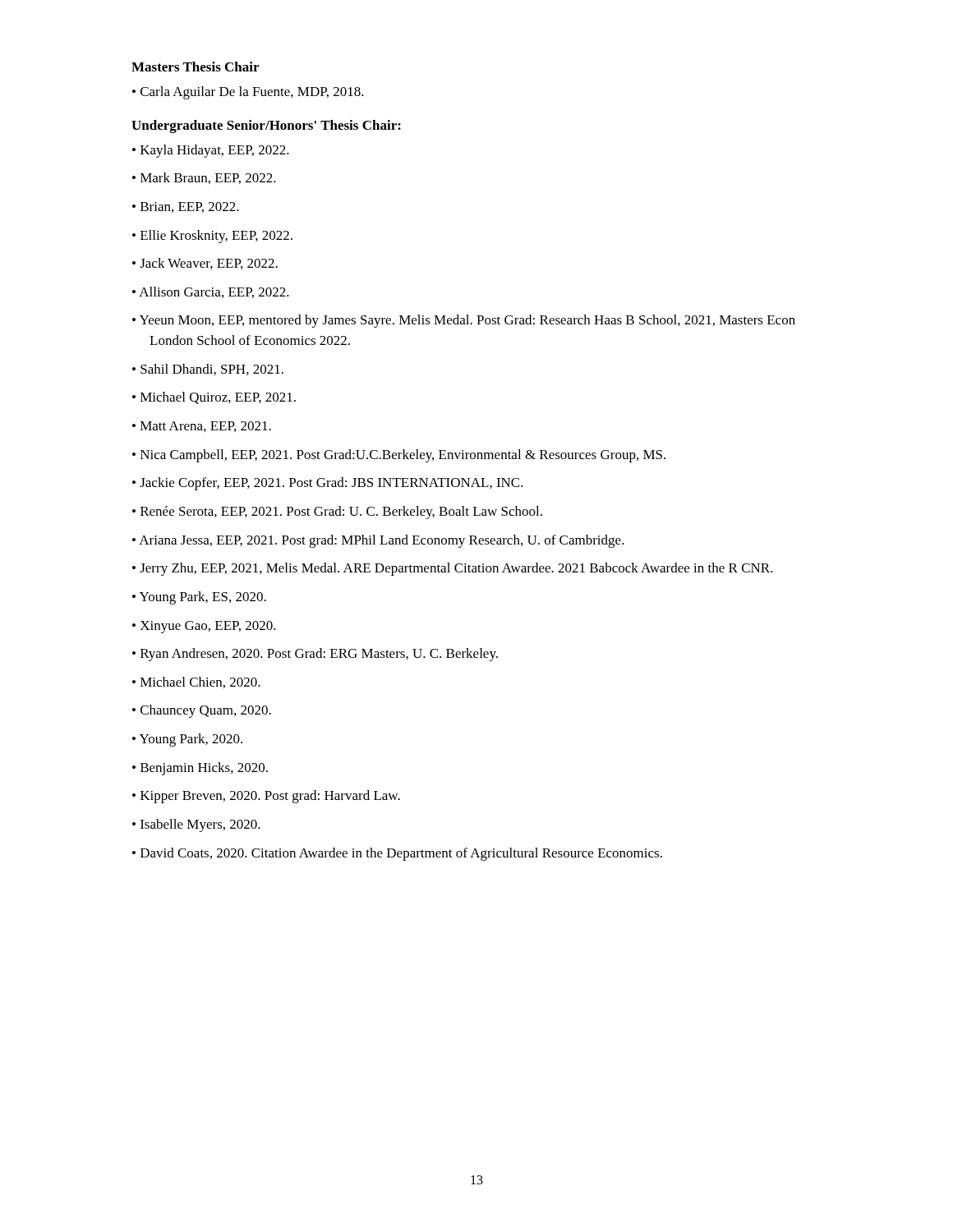Find the block on this page that starts "Nica Campbell, EEP, 2021. Post Grad:U.C.Berkeley, Environmental &"
This screenshot has height=1232, width=953.
[x=476, y=455]
